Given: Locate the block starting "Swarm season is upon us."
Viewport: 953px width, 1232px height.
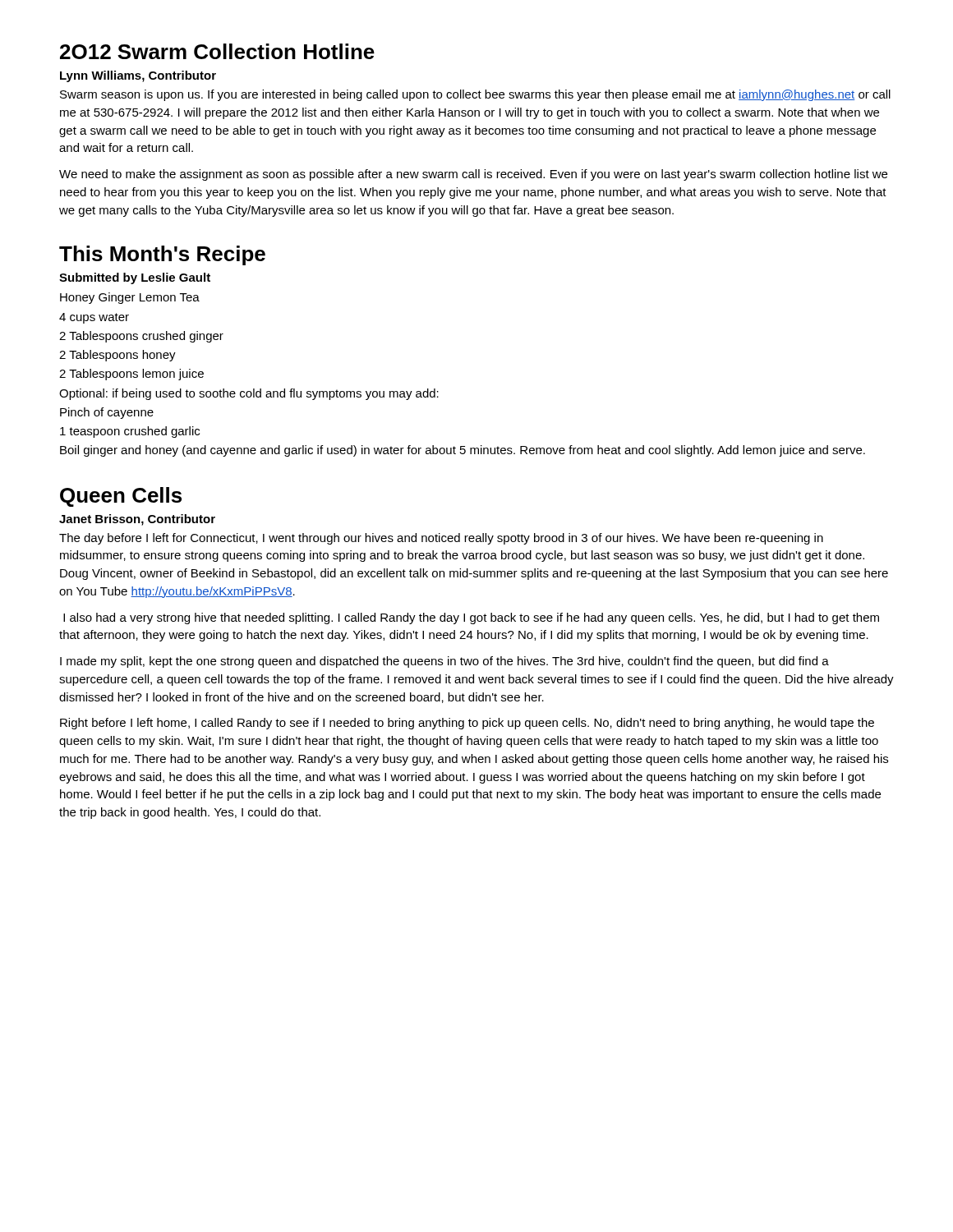Looking at the screenshot, I should (475, 121).
